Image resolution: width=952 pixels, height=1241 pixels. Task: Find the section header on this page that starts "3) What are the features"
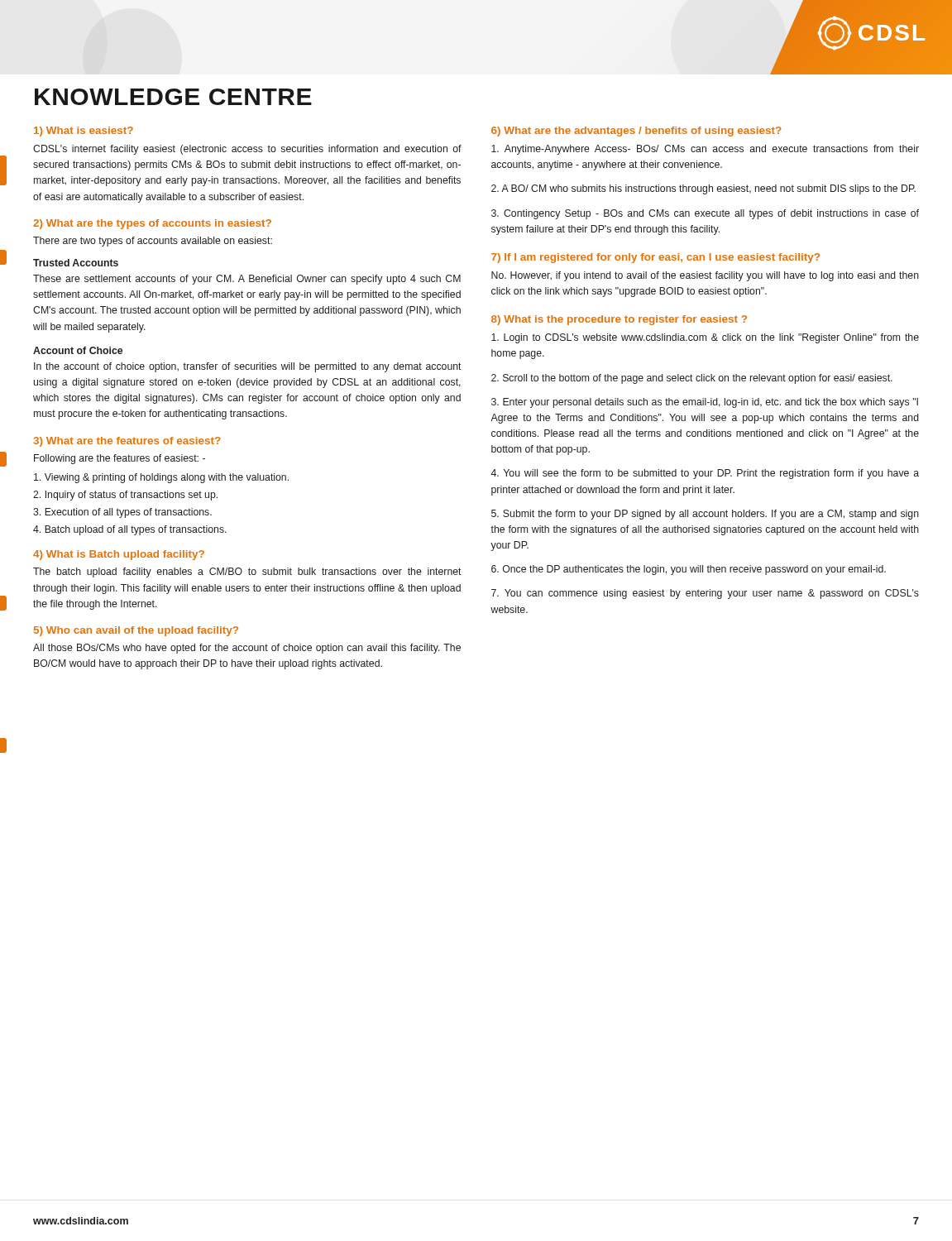click(x=127, y=440)
